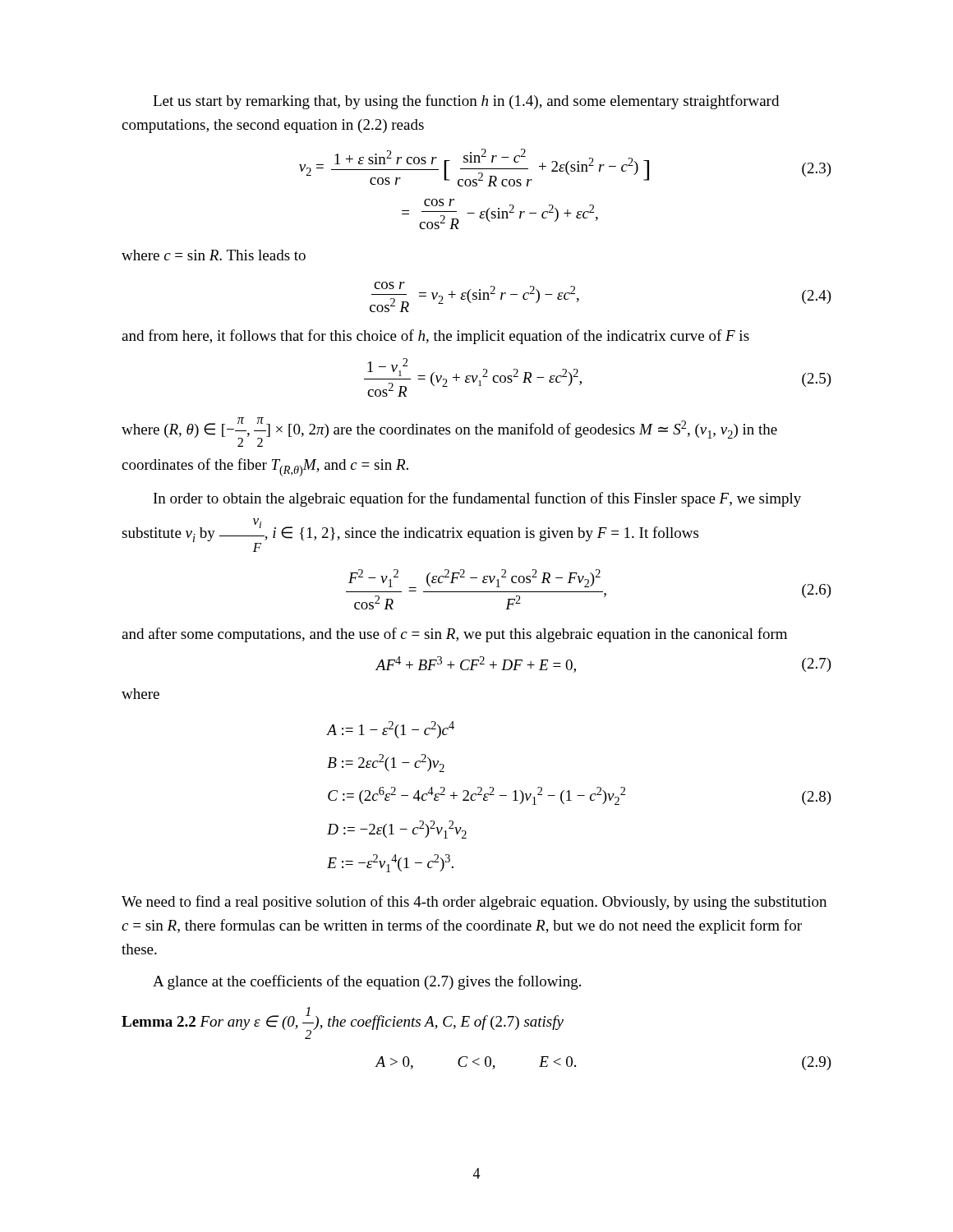Locate the text block that says "Let us start by remarking that, by"
The width and height of the screenshot is (953, 1232).
pyautogui.click(x=476, y=113)
